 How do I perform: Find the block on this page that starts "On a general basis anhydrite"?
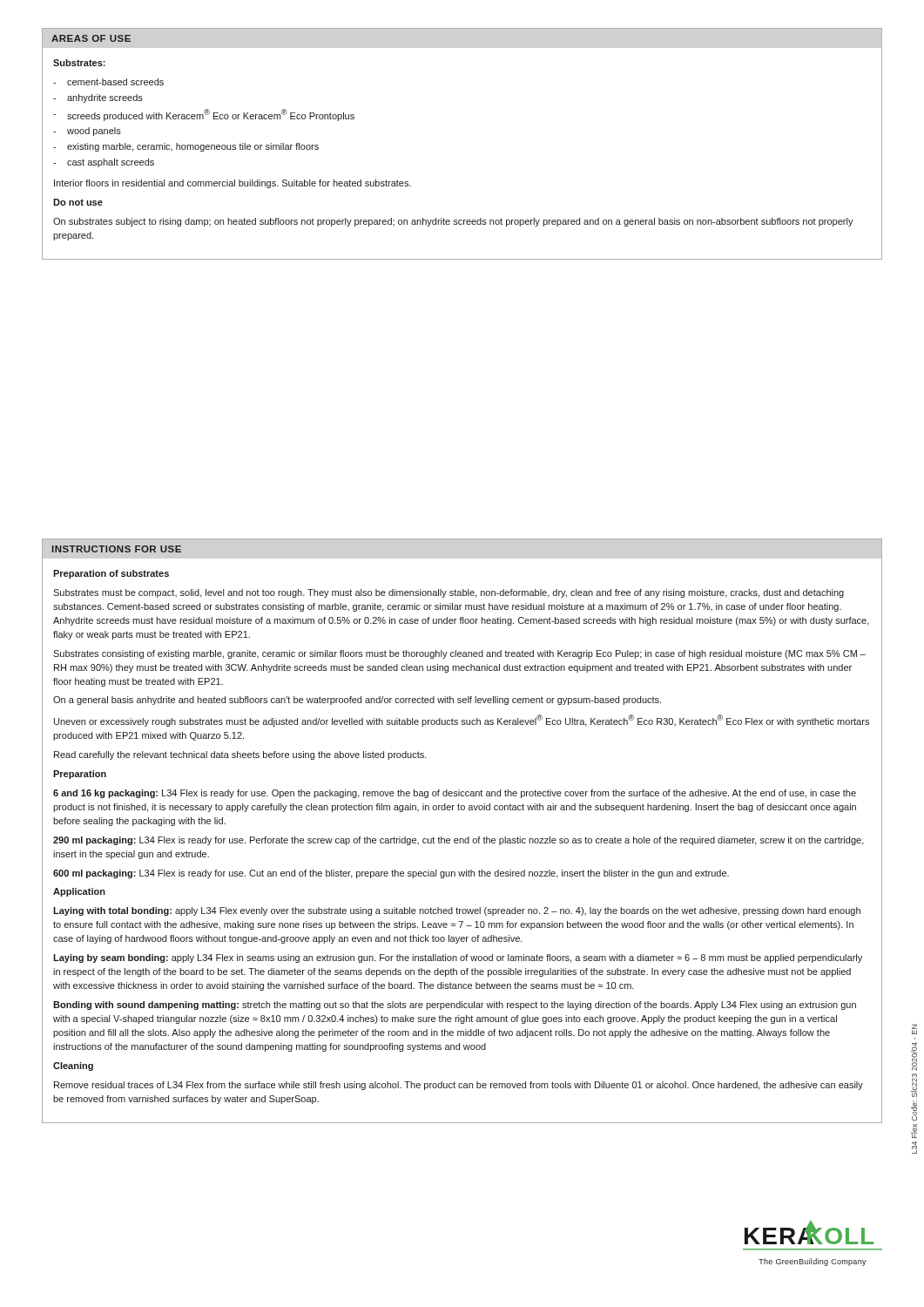pyautogui.click(x=358, y=700)
